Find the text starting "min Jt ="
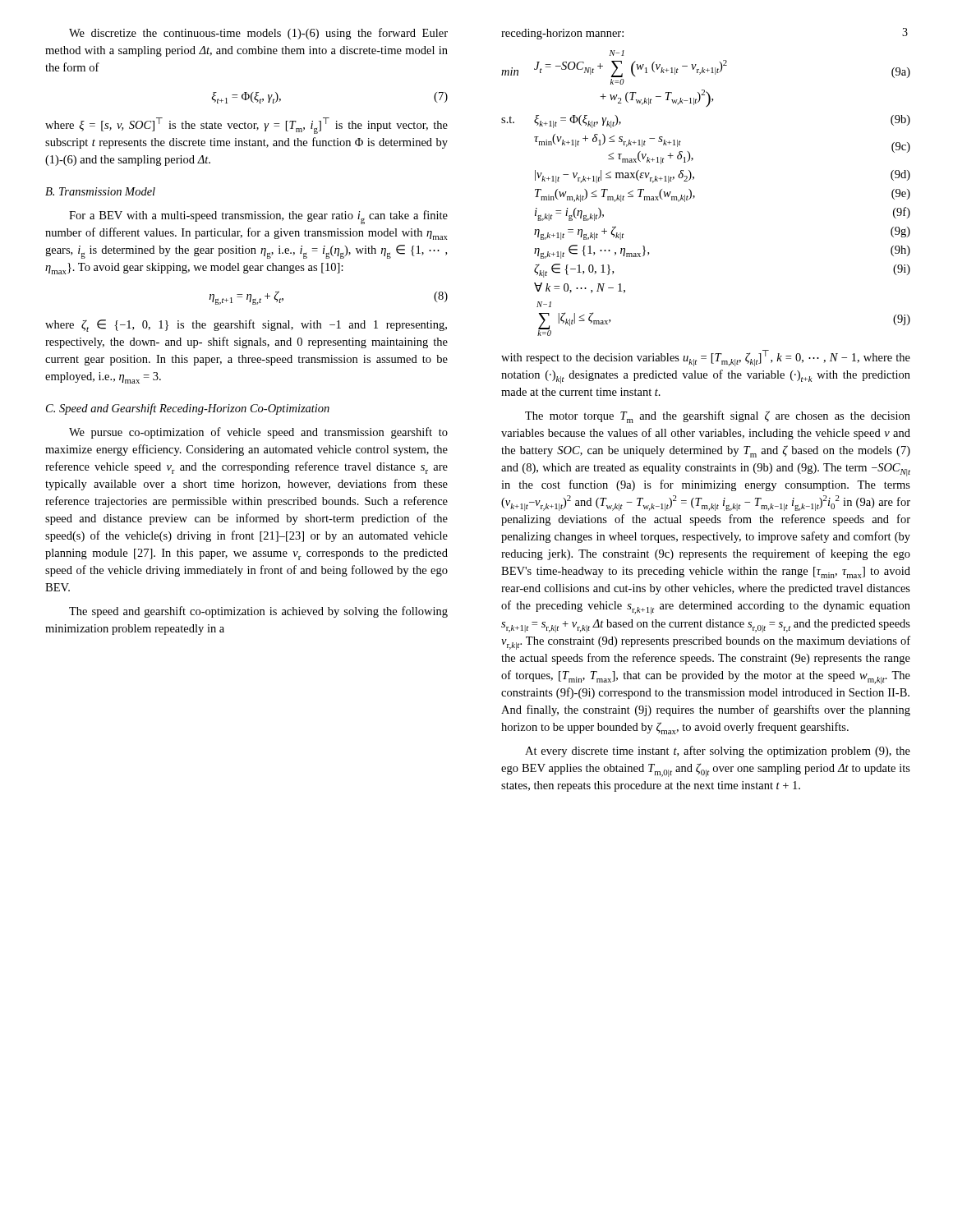Image resolution: width=953 pixels, height=1232 pixels. pos(706,195)
